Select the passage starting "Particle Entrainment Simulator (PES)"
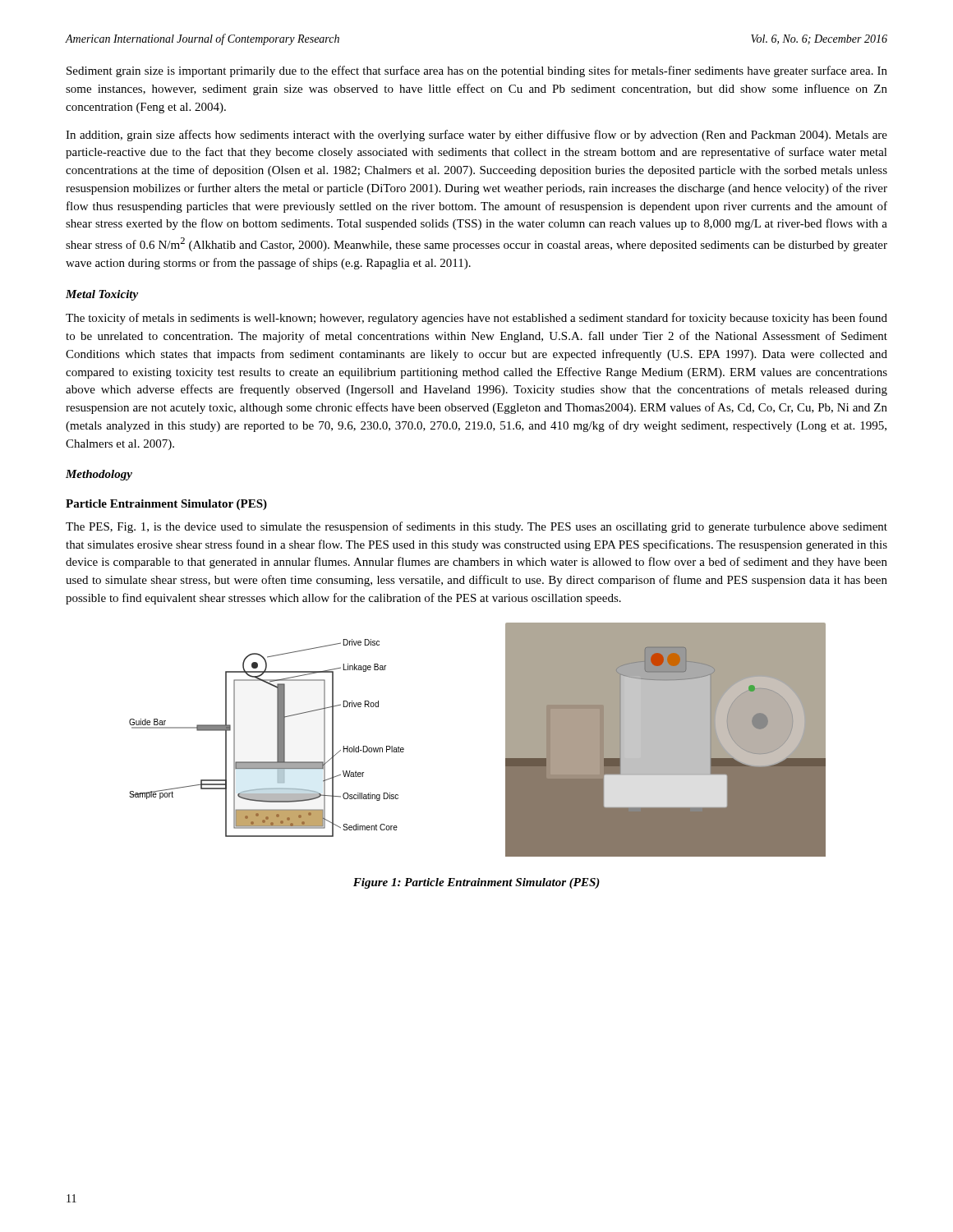The image size is (953, 1232). click(x=166, y=504)
